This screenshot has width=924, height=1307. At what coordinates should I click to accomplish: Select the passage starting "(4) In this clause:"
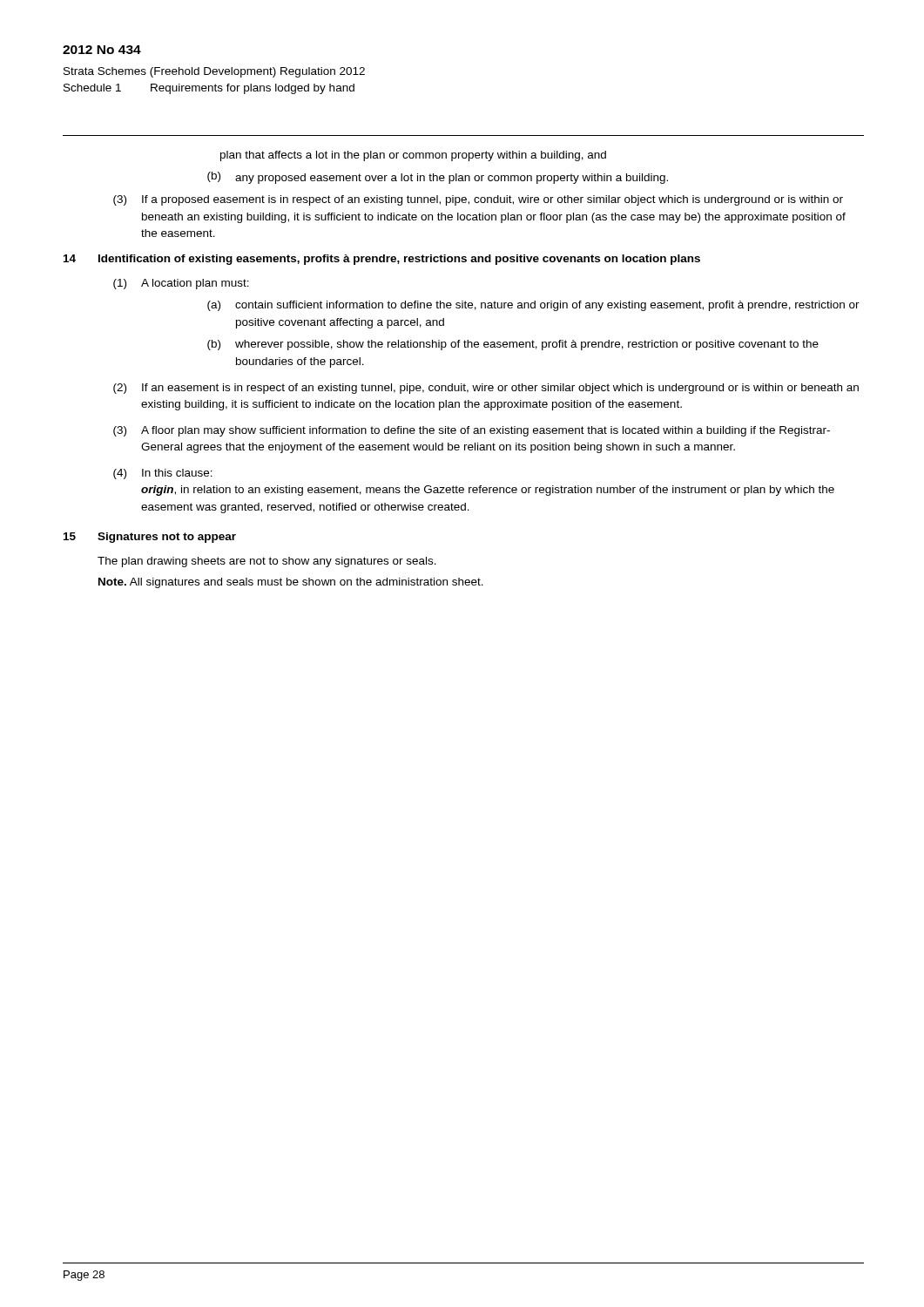(463, 490)
